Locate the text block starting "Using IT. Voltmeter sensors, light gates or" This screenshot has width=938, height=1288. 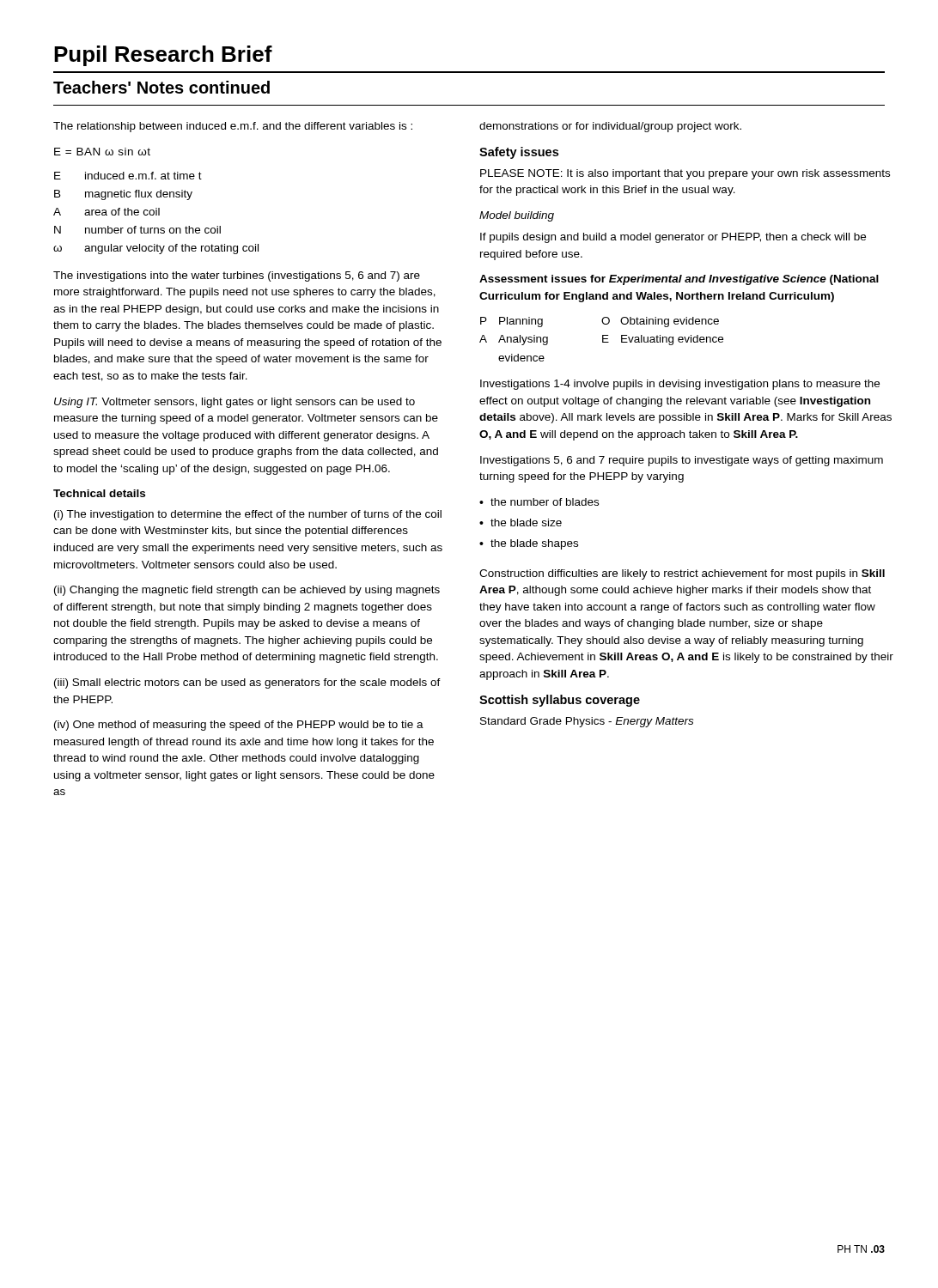coord(251,435)
